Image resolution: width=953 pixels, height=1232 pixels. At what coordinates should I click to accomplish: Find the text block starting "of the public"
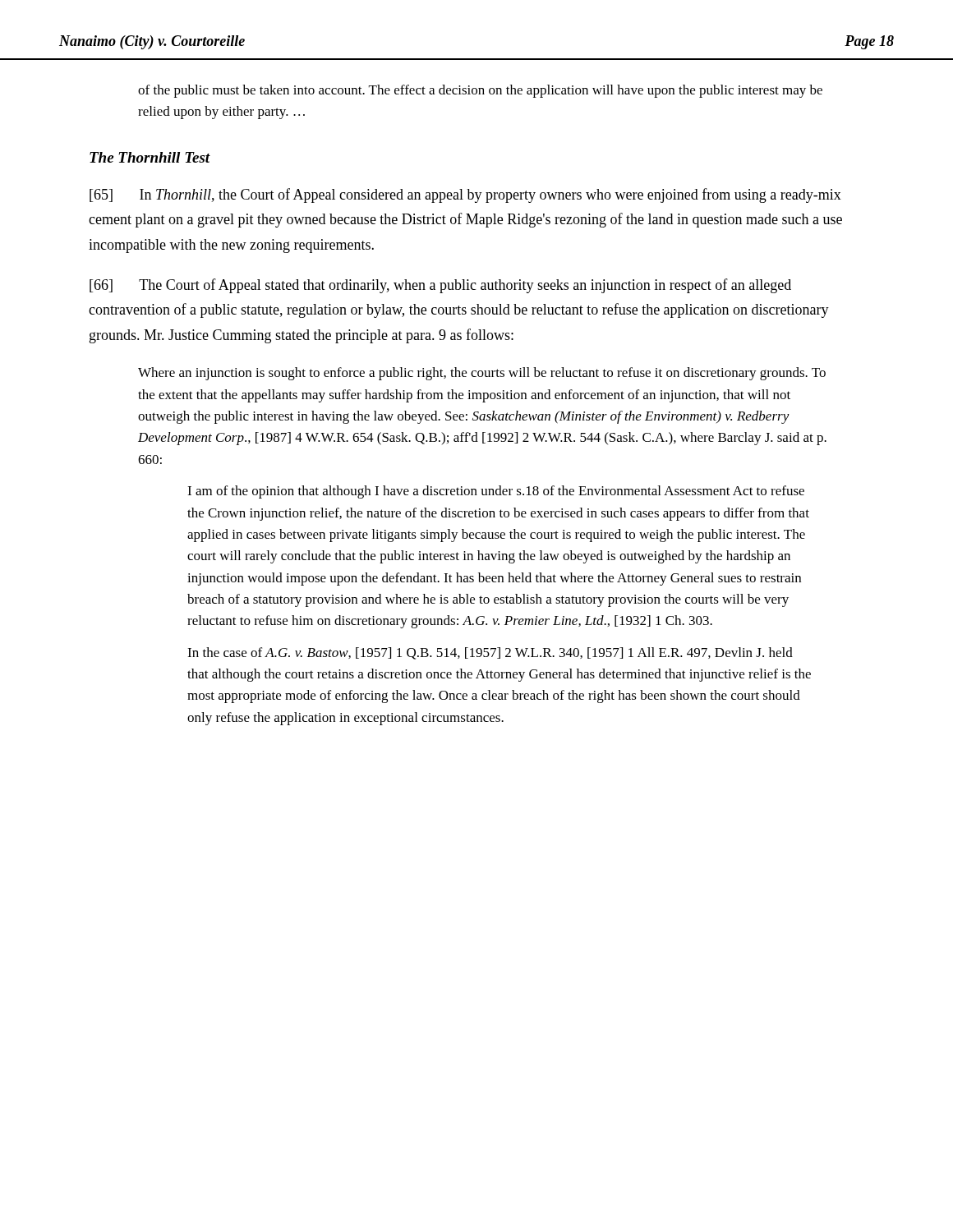click(x=485, y=101)
